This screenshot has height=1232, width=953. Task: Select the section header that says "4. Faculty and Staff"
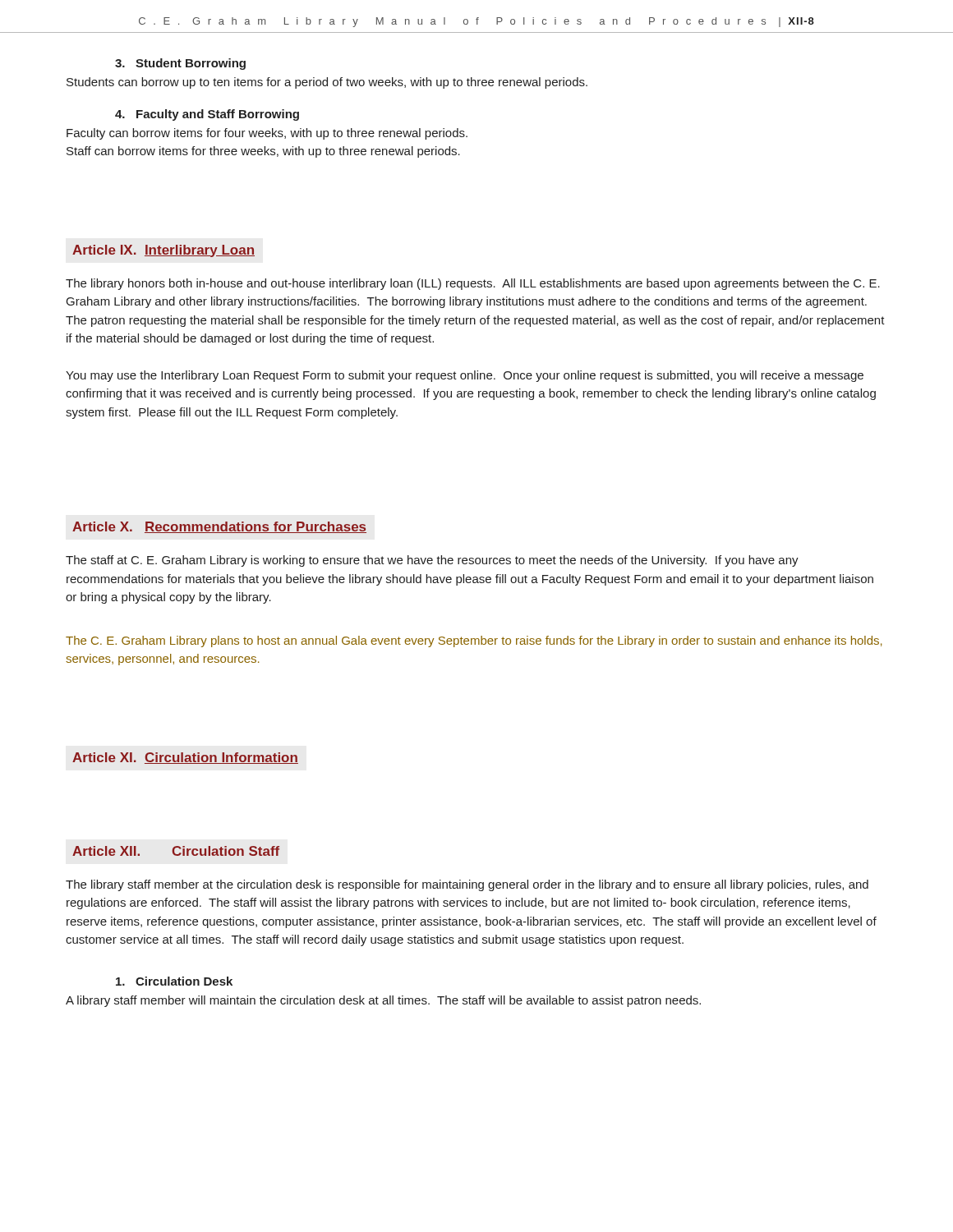207,113
